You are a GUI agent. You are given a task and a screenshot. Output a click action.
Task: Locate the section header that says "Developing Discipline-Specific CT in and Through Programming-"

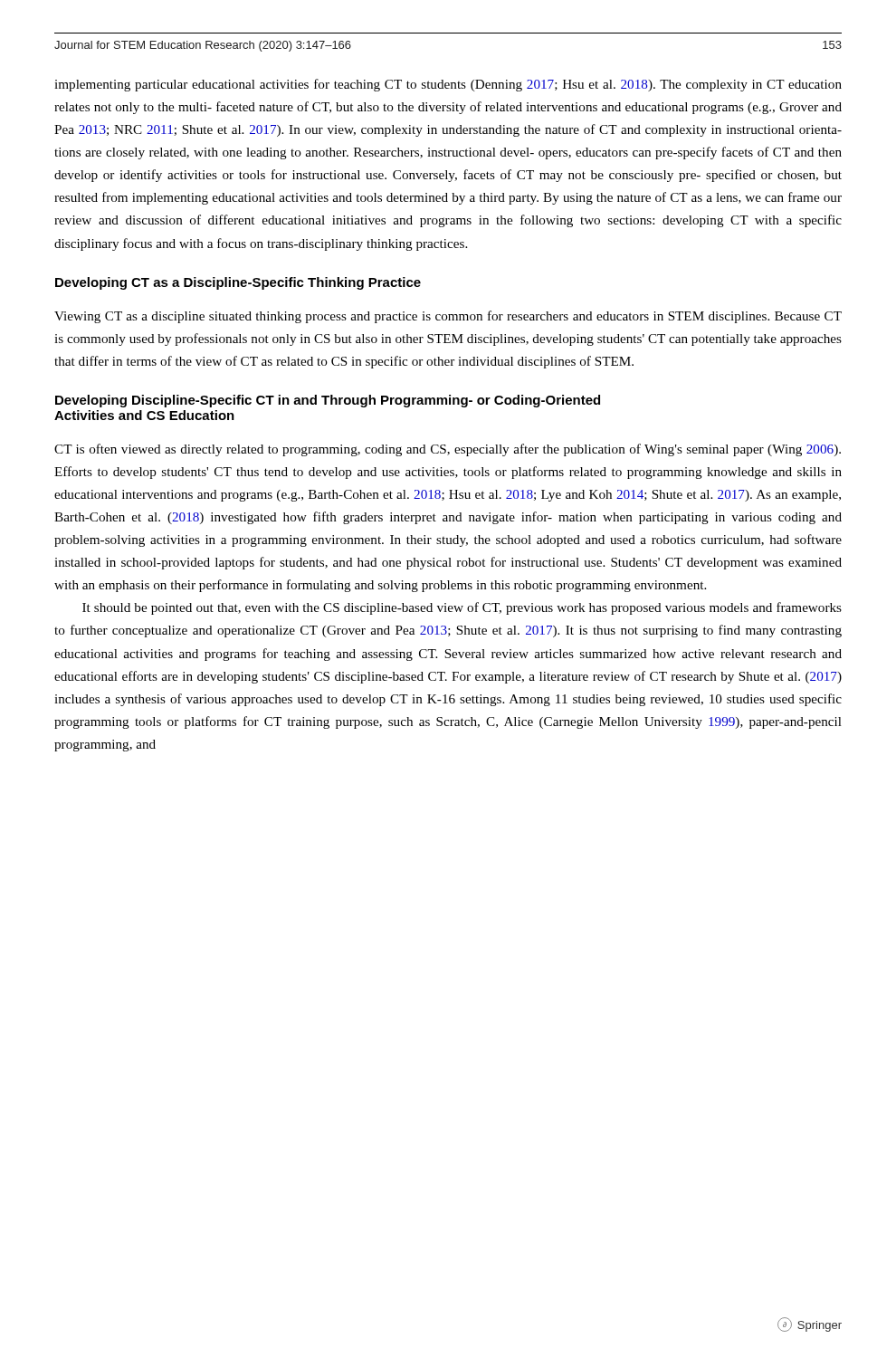tap(328, 407)
